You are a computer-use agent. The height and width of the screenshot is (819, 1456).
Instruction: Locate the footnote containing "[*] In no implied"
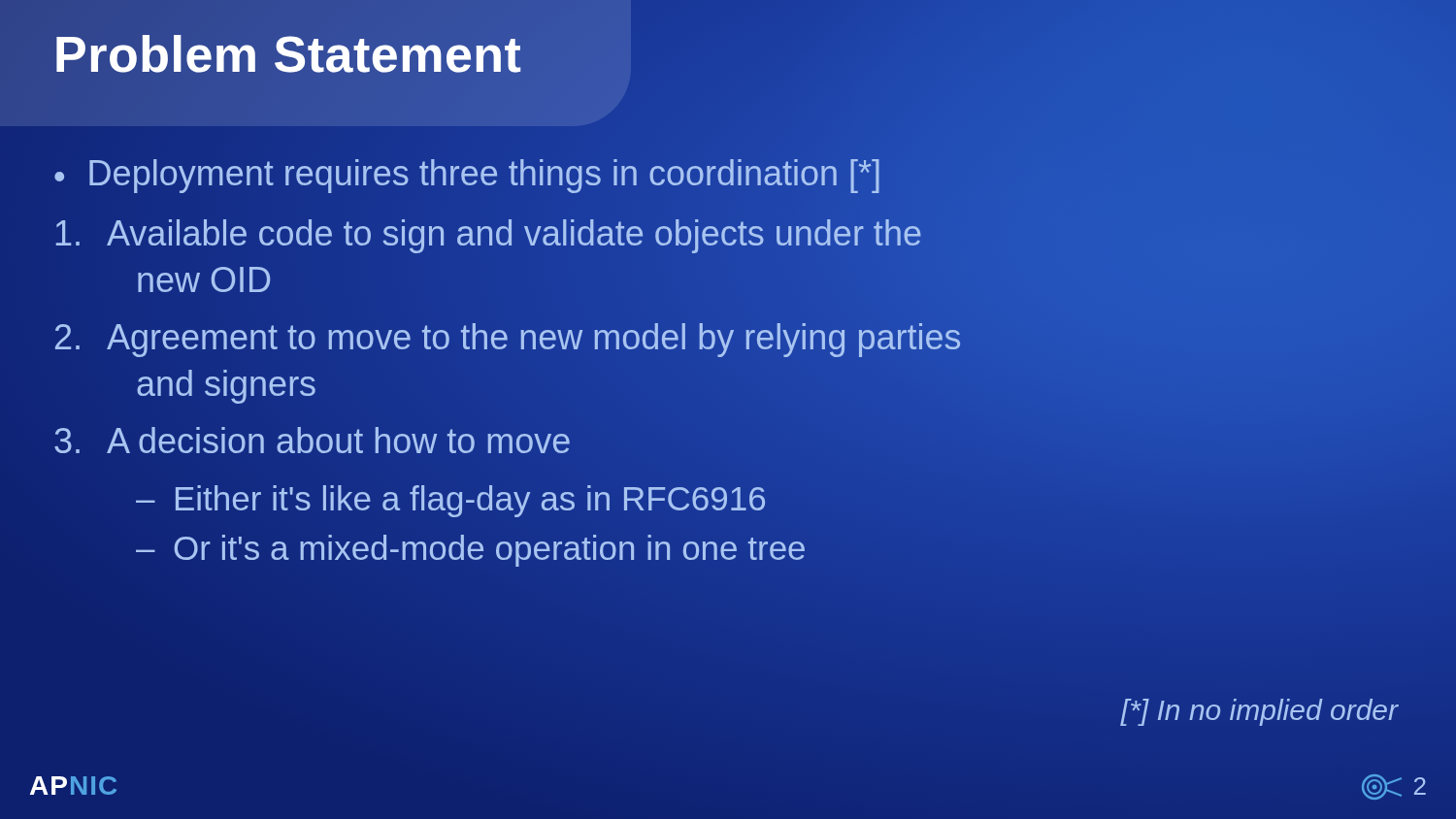pos(1259,710)
